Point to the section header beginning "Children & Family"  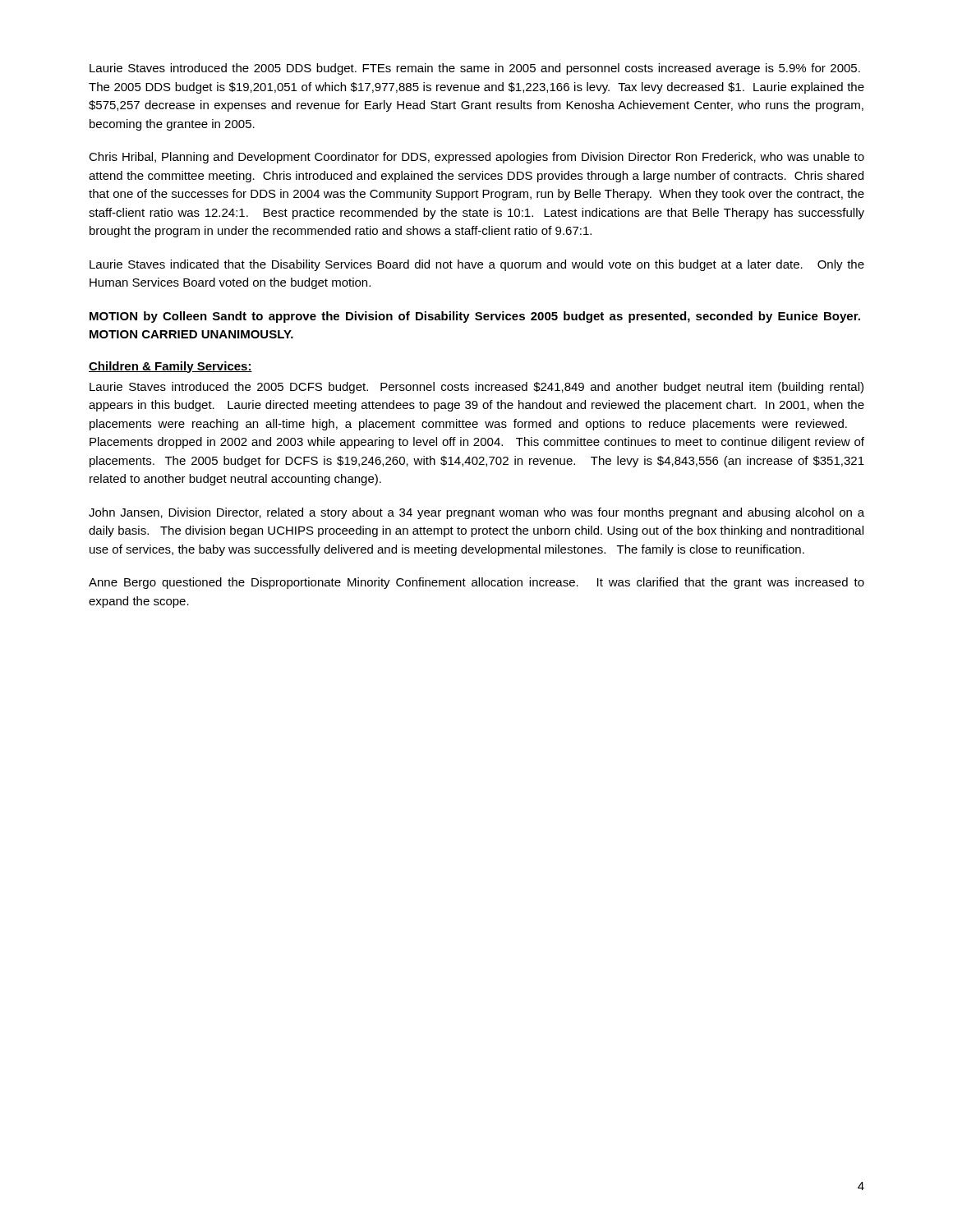click(170, 365)
